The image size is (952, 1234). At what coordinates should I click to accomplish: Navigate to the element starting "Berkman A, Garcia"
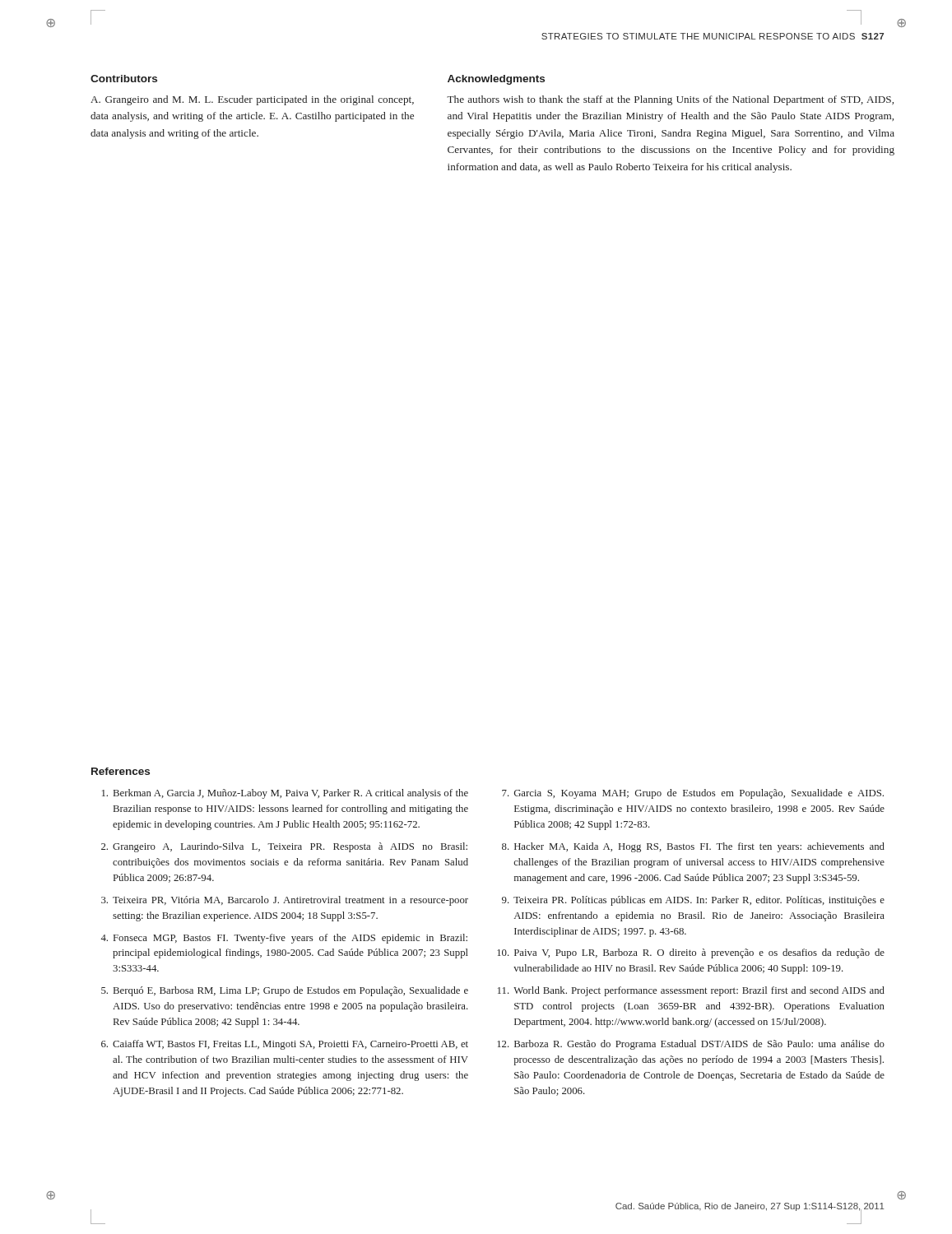(x=279, y=809)
